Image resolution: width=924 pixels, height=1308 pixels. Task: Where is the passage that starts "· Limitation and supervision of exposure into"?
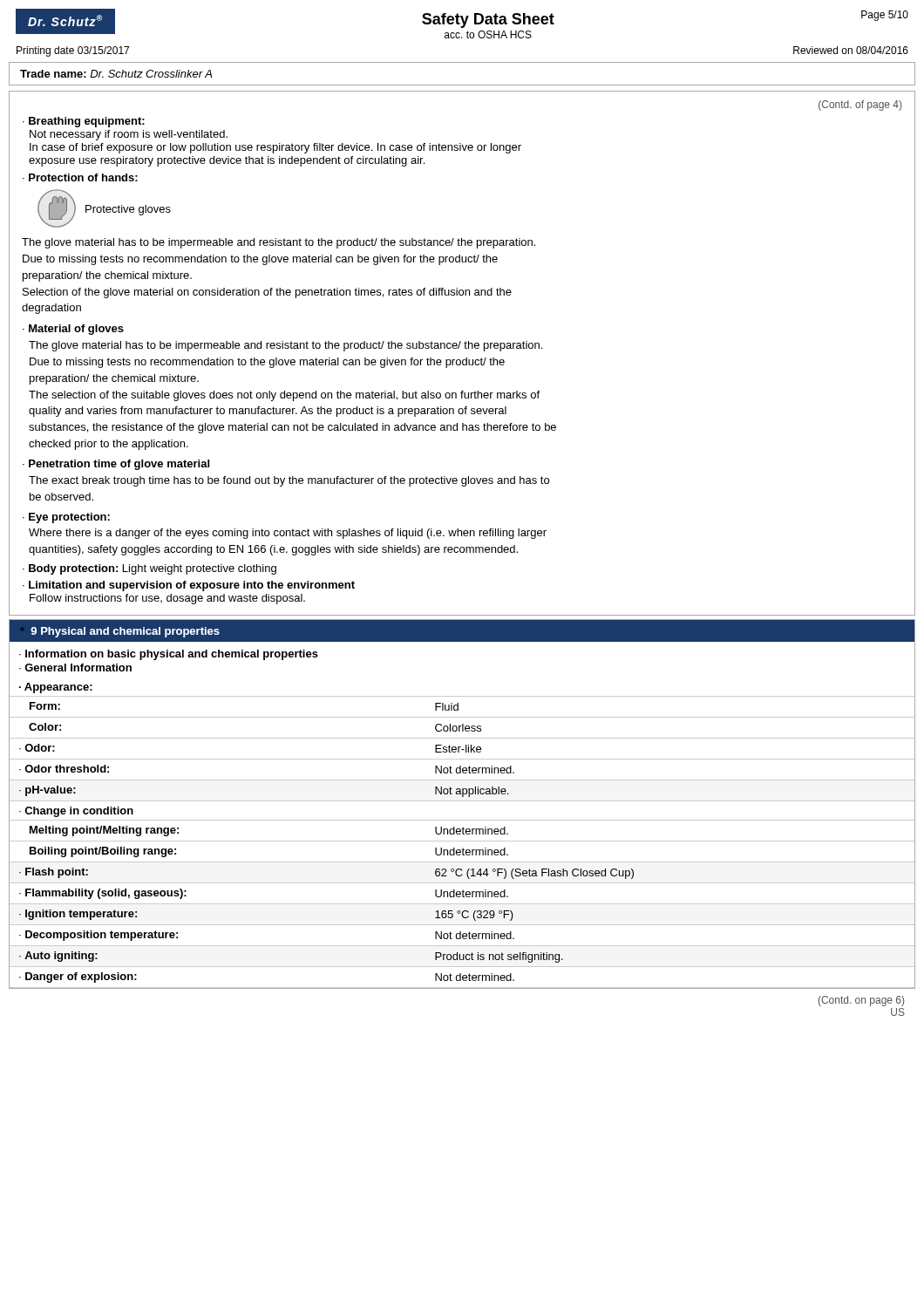click(189, 586)
